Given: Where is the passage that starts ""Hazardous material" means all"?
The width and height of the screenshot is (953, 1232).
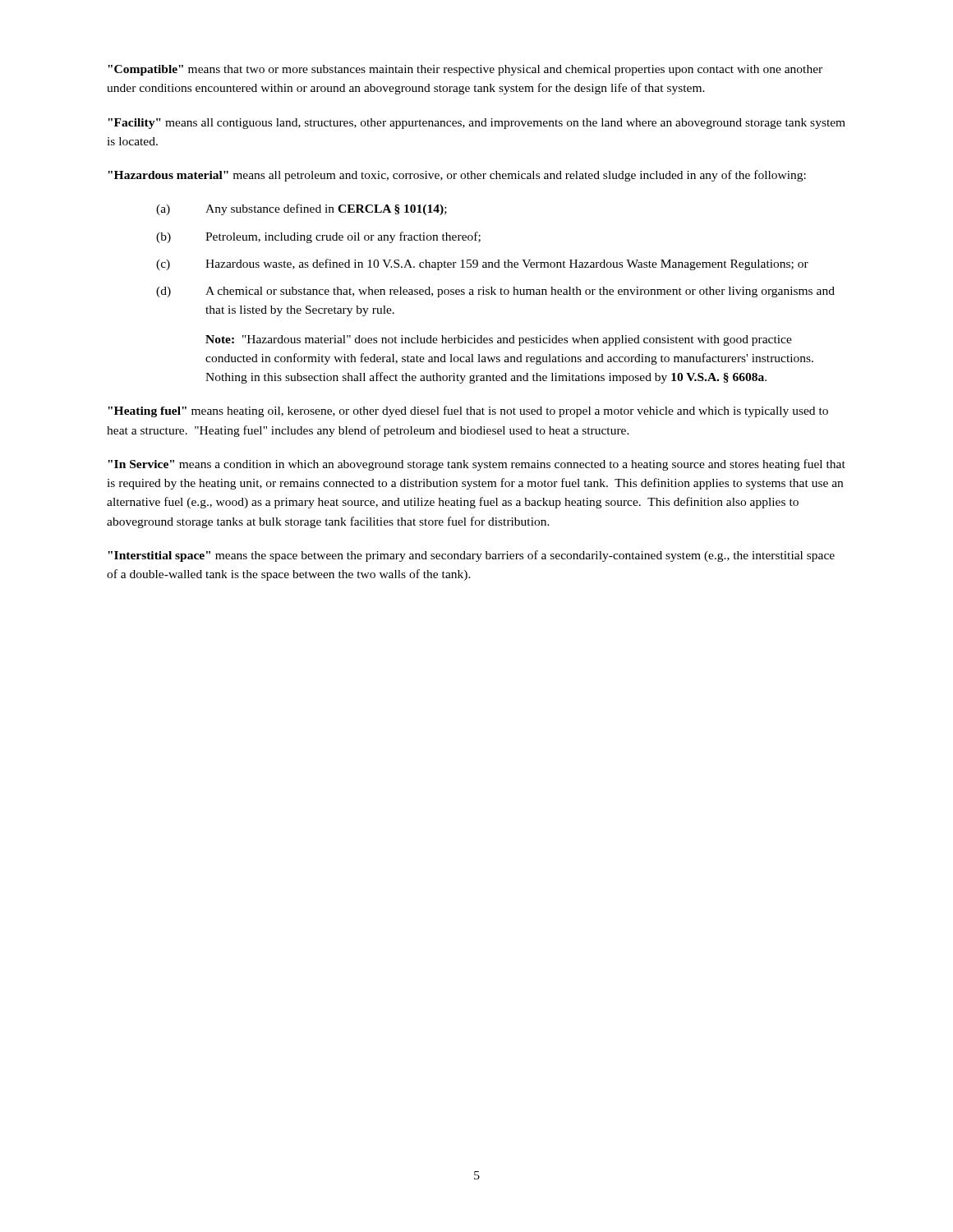Looking at the screenshot, I should 457,175.
